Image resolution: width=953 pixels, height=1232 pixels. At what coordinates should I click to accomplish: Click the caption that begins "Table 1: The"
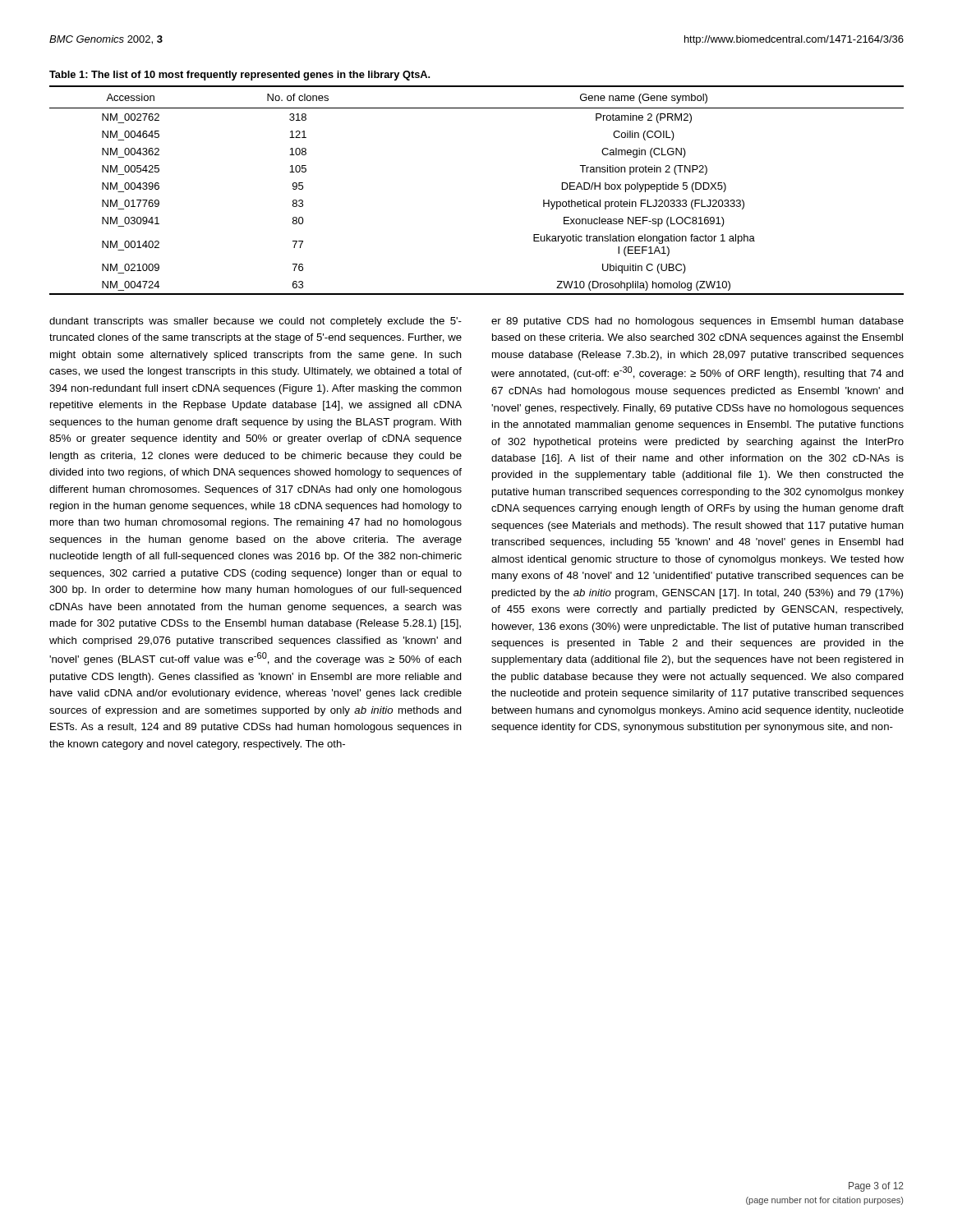tap(240, 74)
